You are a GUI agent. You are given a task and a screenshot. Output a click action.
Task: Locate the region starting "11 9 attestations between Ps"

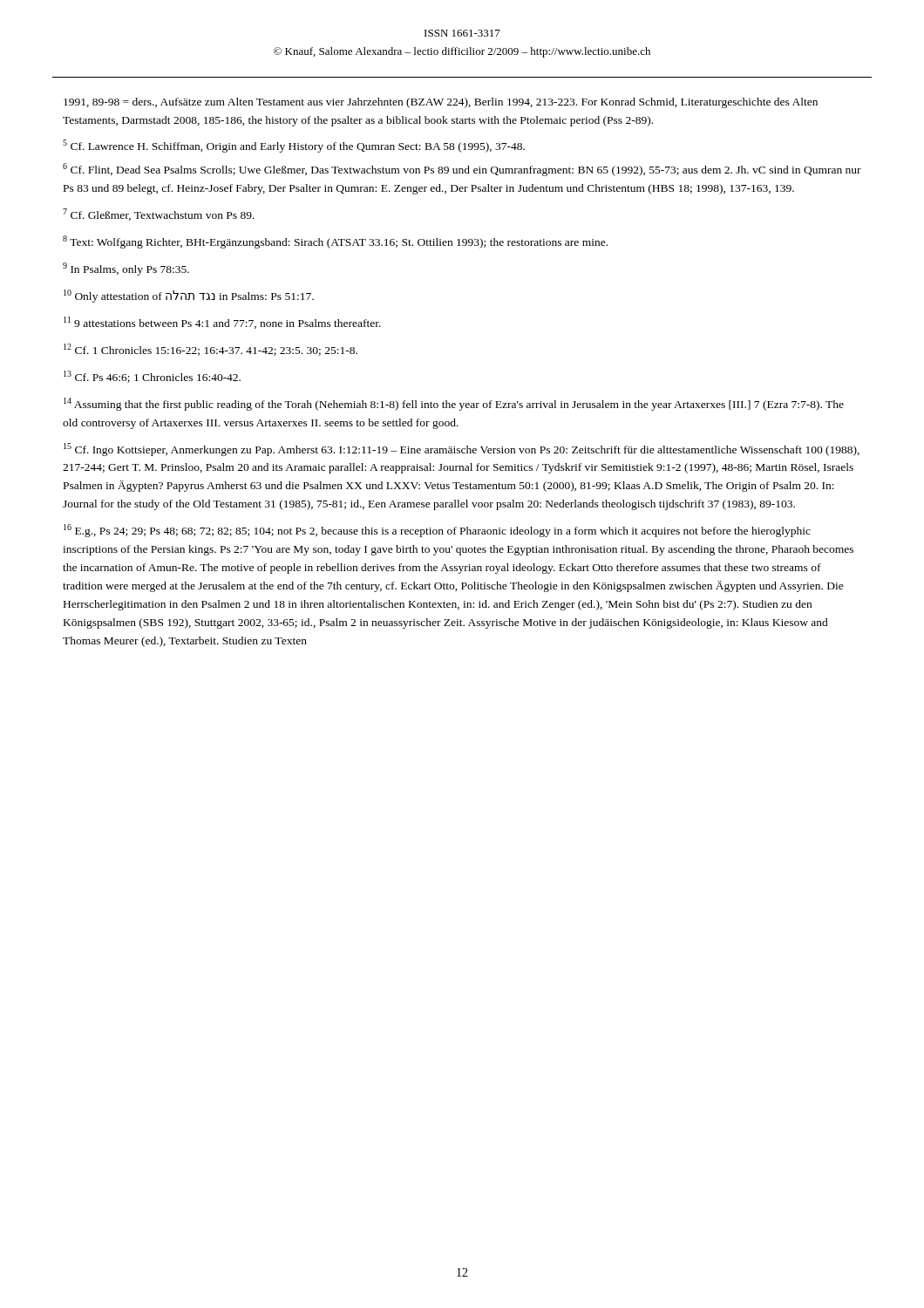pos(222,322)
